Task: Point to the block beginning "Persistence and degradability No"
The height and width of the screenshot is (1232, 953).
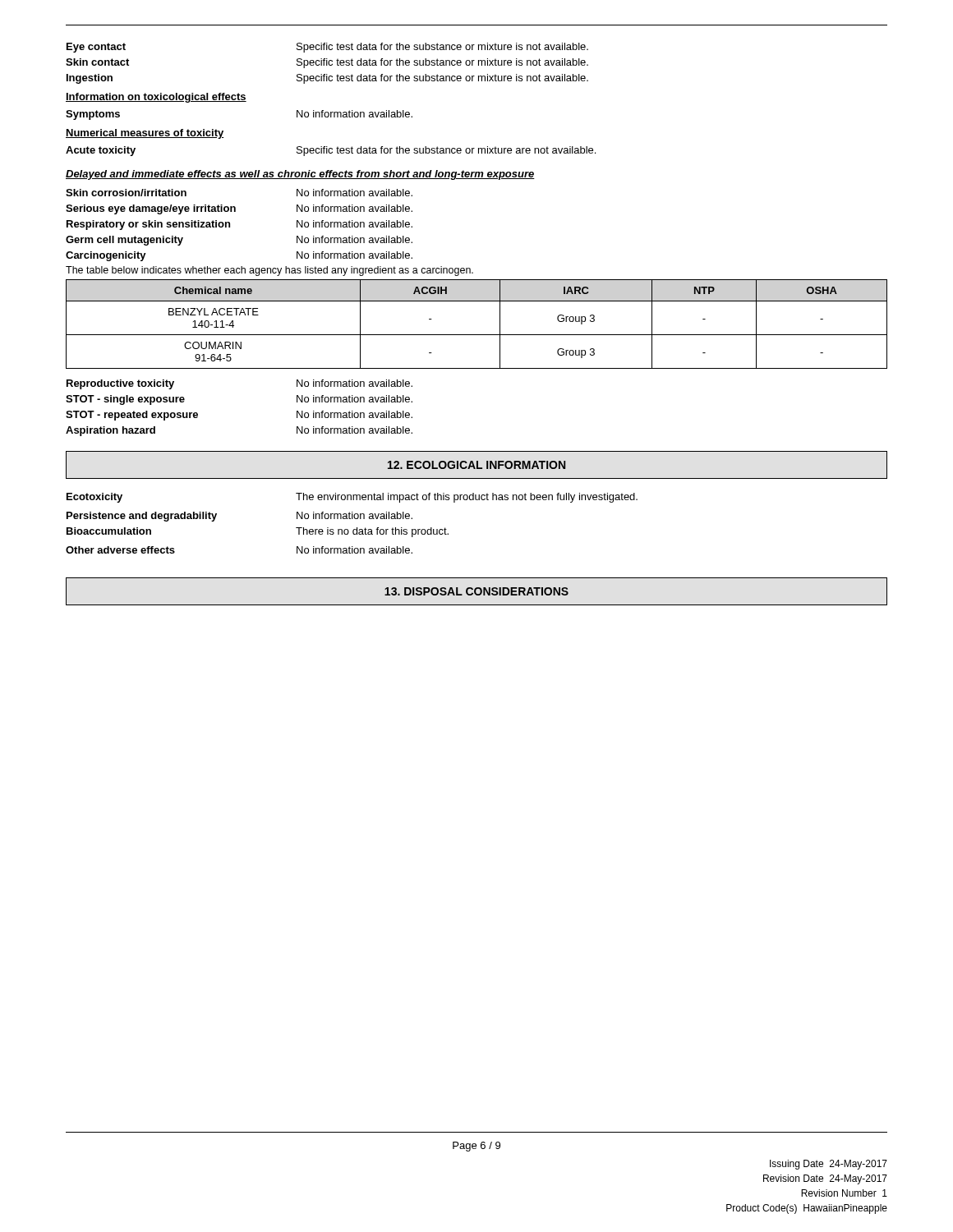Action: click(143, 517)
